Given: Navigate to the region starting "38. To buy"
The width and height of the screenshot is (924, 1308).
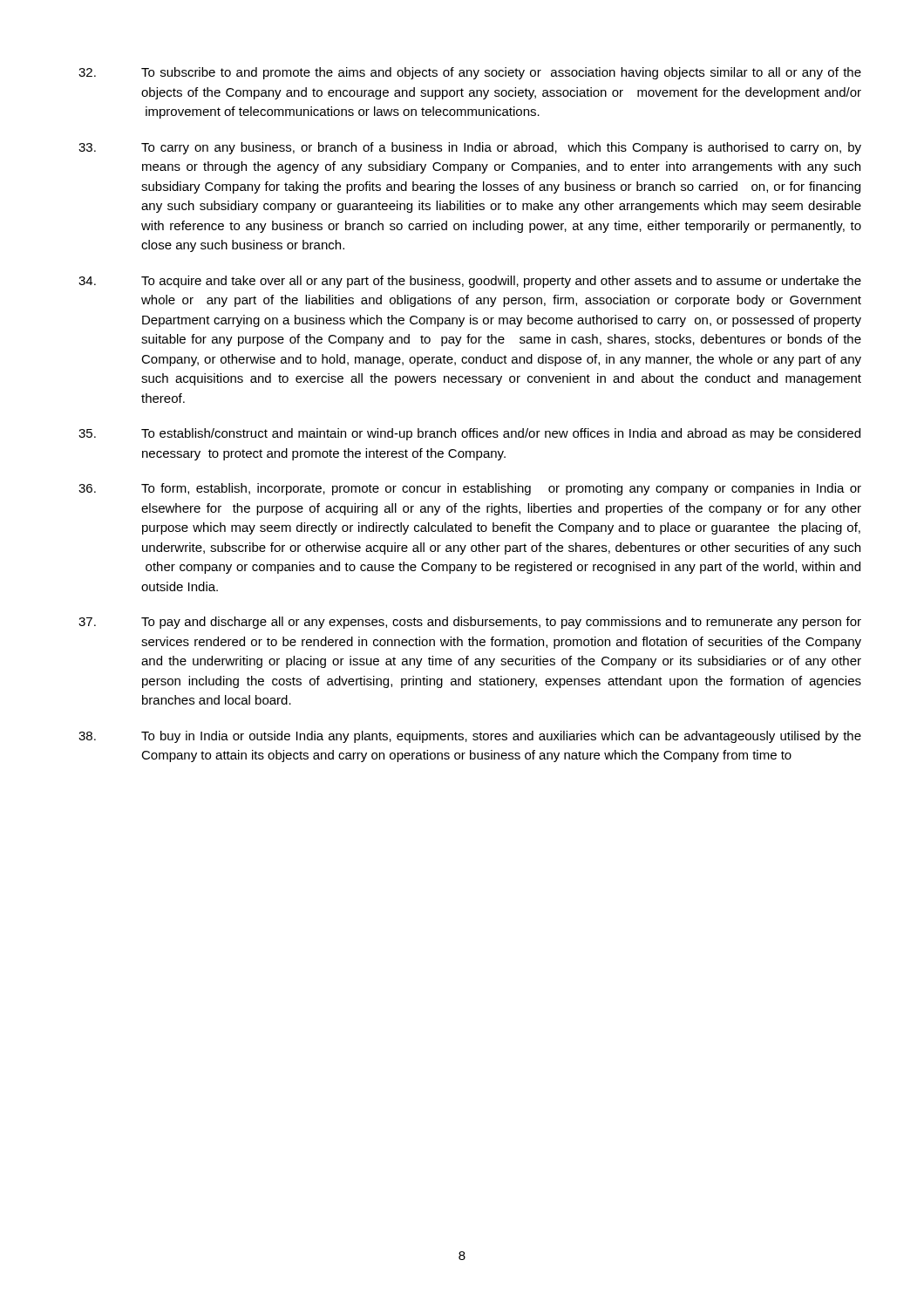Looking at the screenshot, I should pyautogui.click(x=470, y=746).
